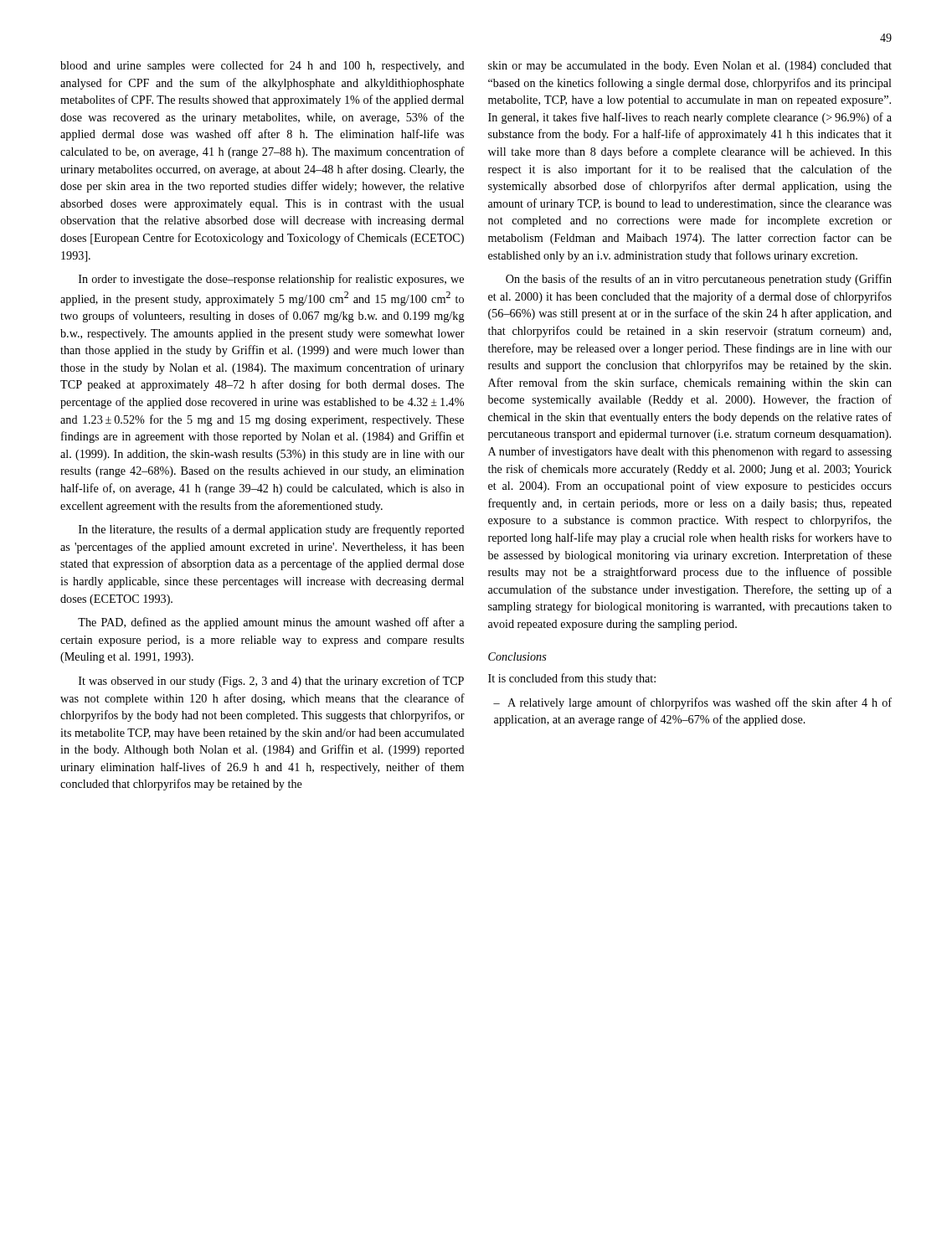
Task: Locate the block of text that opens with "On the basis of the results of an"
Action: [x=690, y=452]
